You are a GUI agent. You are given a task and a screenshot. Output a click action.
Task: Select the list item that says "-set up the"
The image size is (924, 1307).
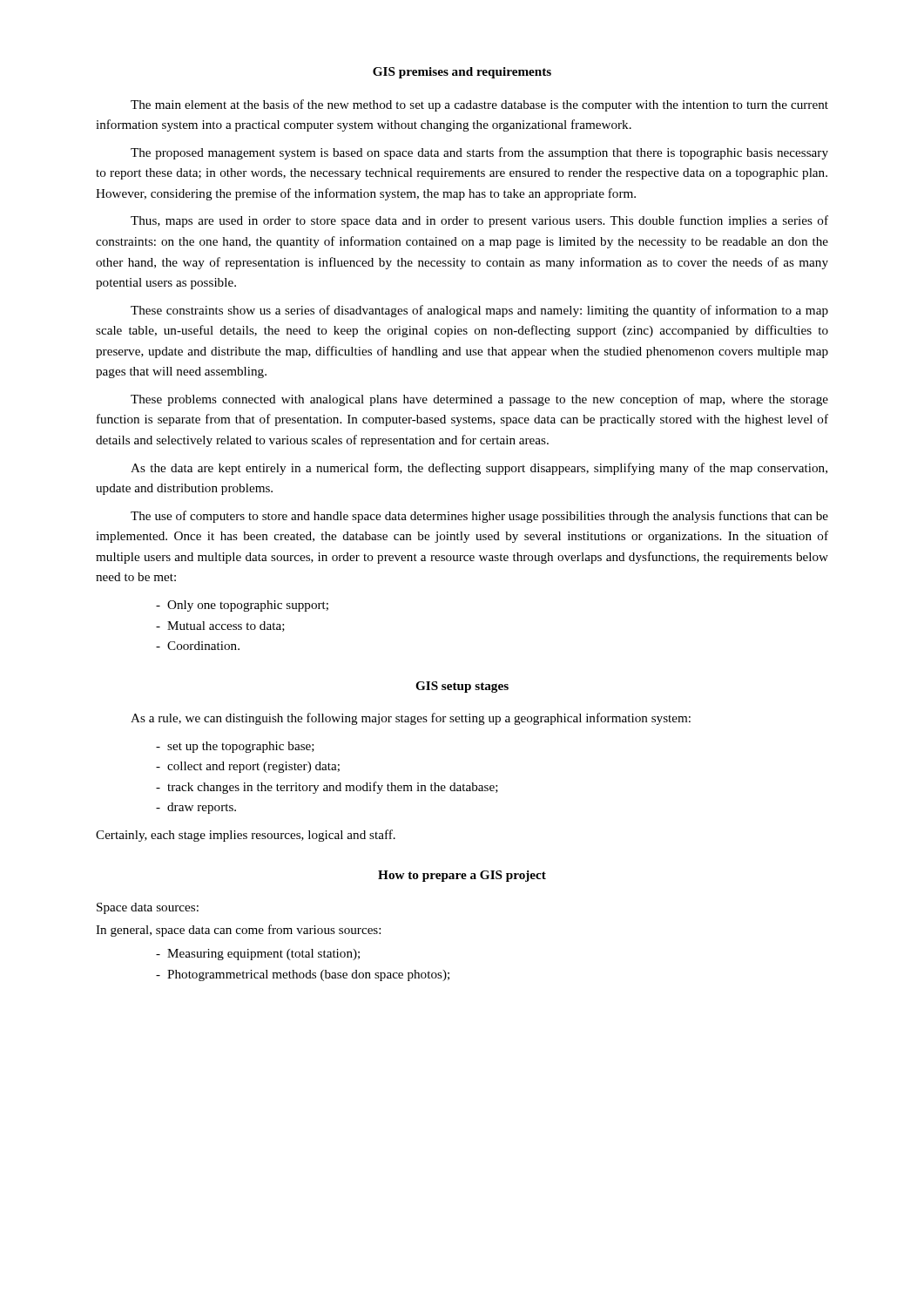tap(231, 745)
